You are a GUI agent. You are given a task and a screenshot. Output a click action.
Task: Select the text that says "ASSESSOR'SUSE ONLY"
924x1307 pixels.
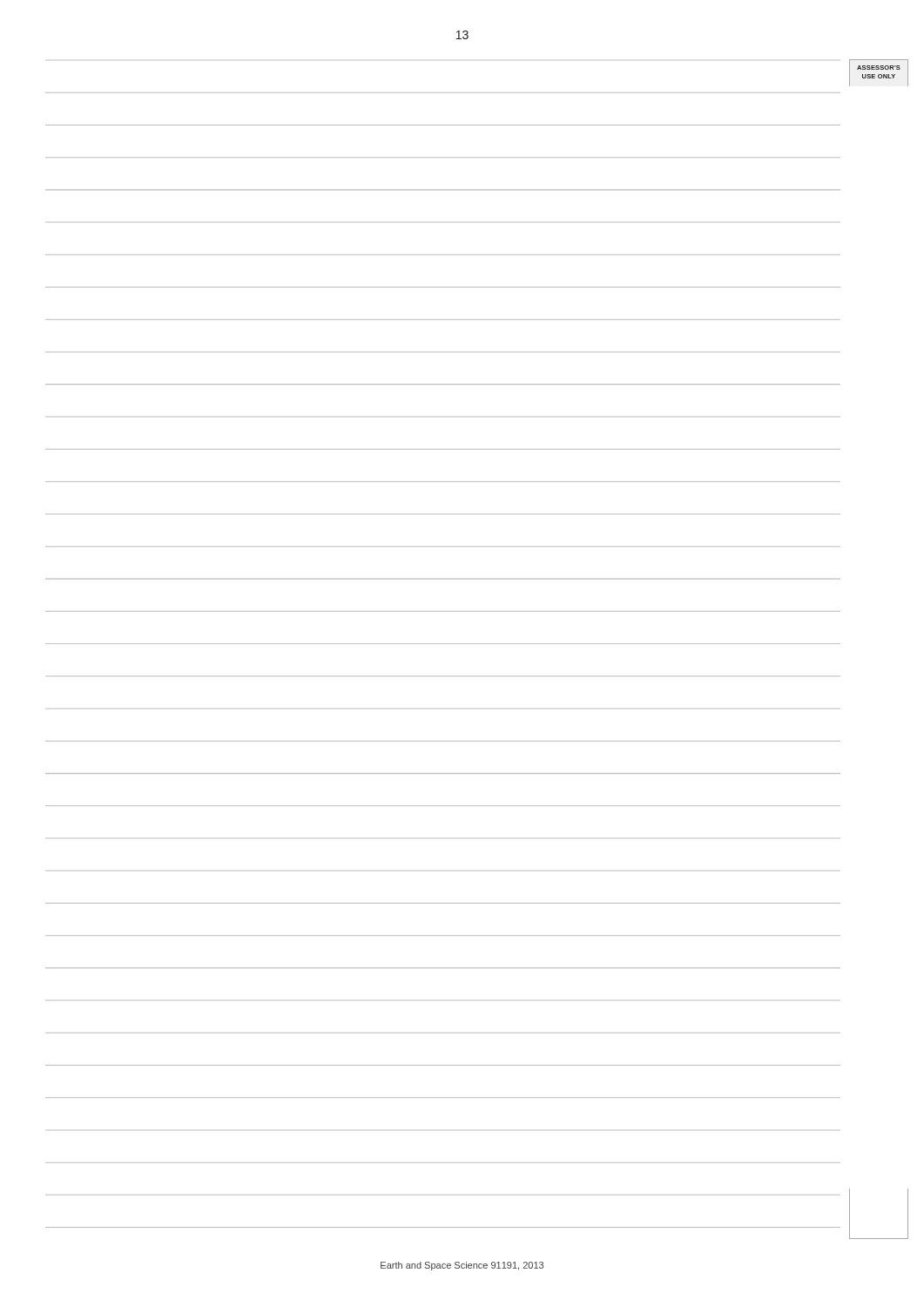[x=879, y=72]
